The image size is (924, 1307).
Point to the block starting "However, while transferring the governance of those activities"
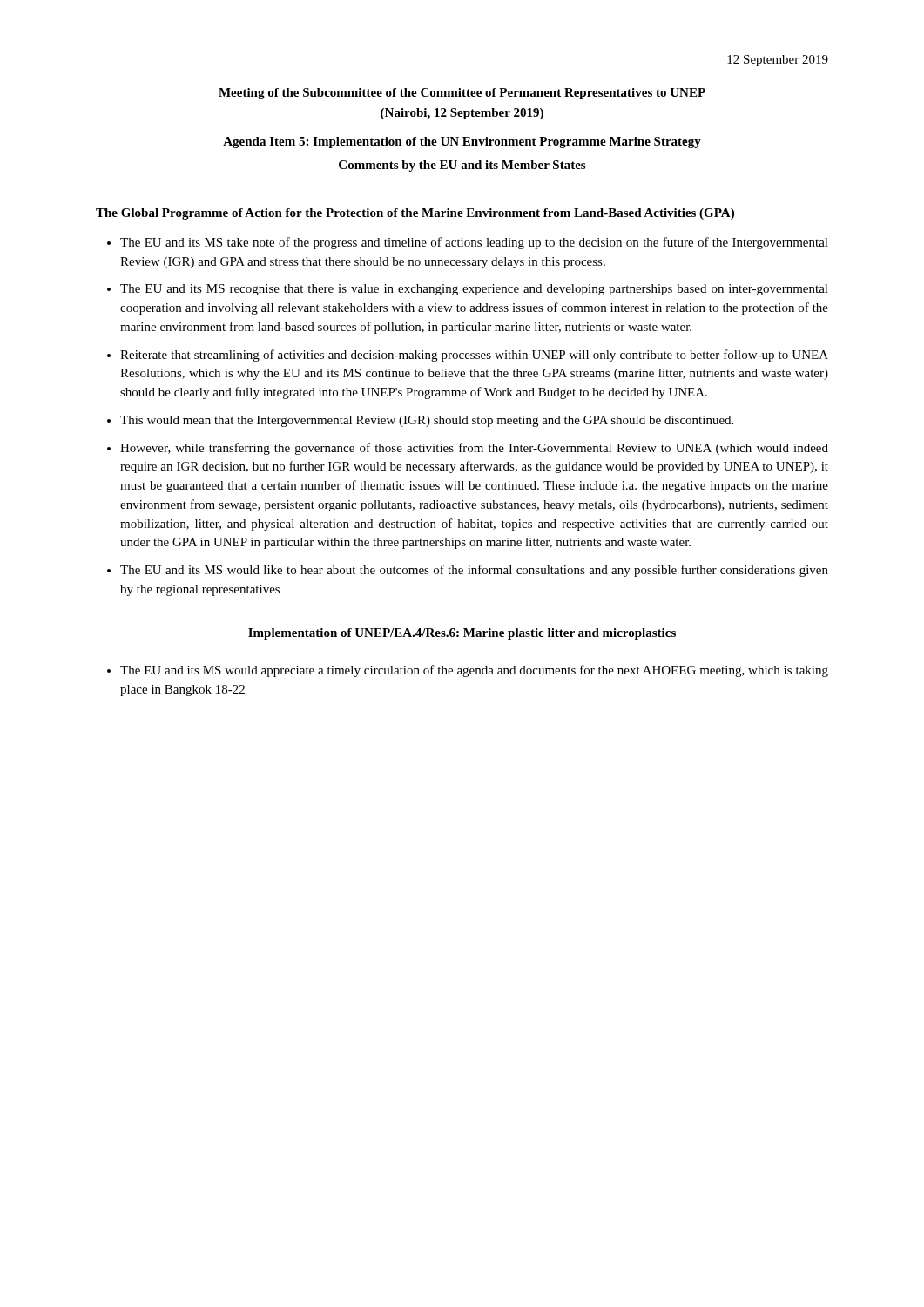point(474,495)
